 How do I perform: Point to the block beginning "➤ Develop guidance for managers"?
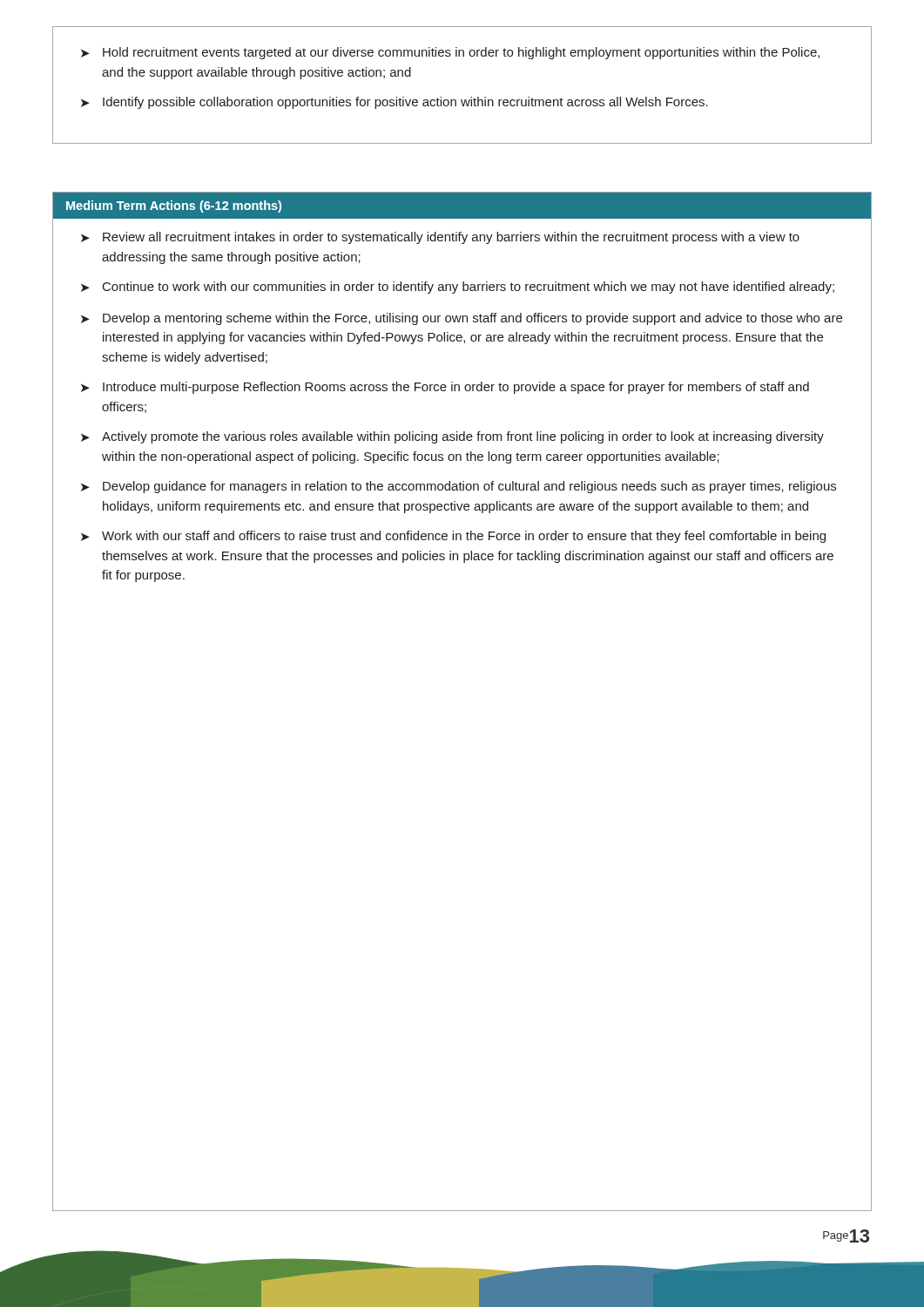click(x=462, y=496)
